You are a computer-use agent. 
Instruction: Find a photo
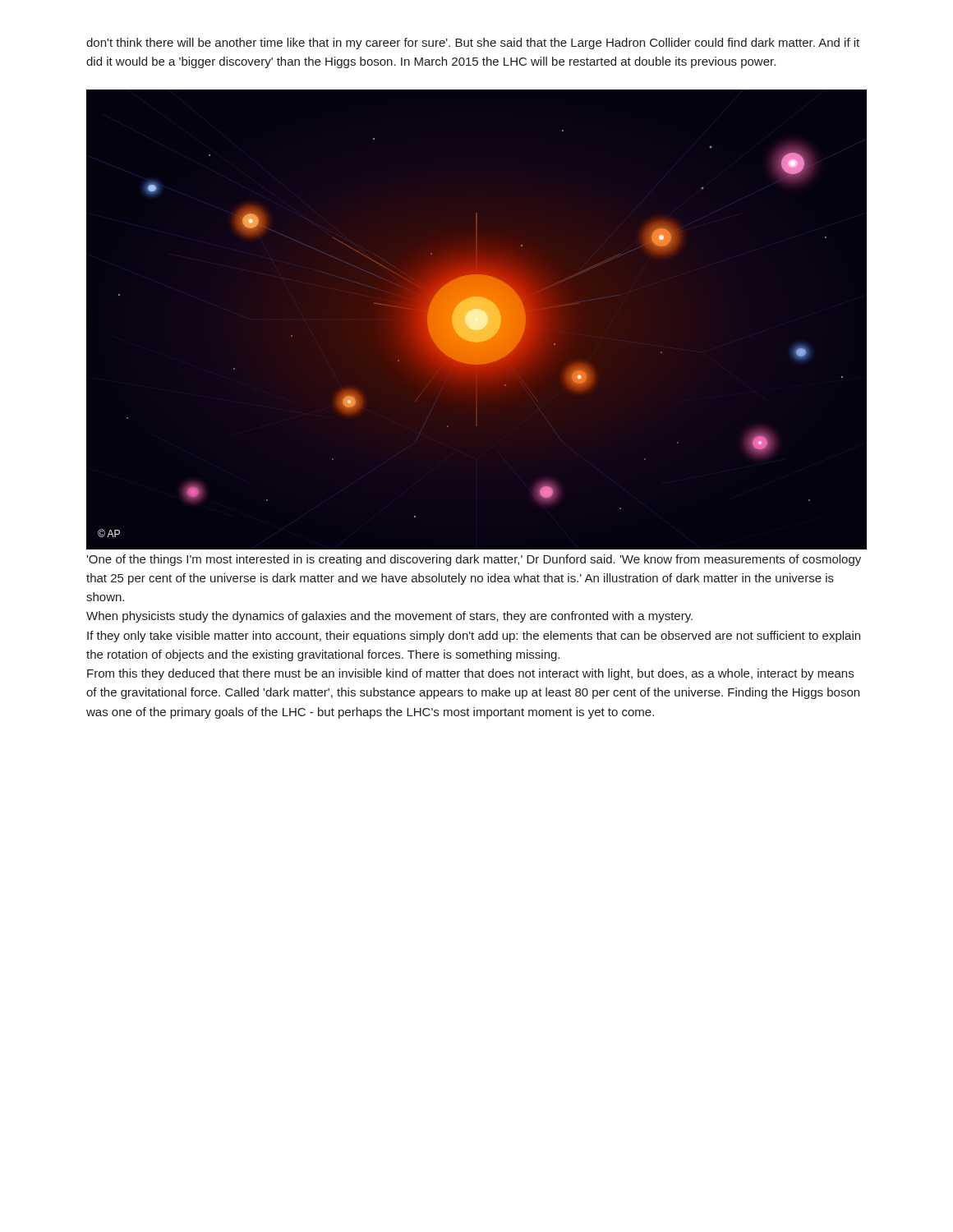(476, 319)
